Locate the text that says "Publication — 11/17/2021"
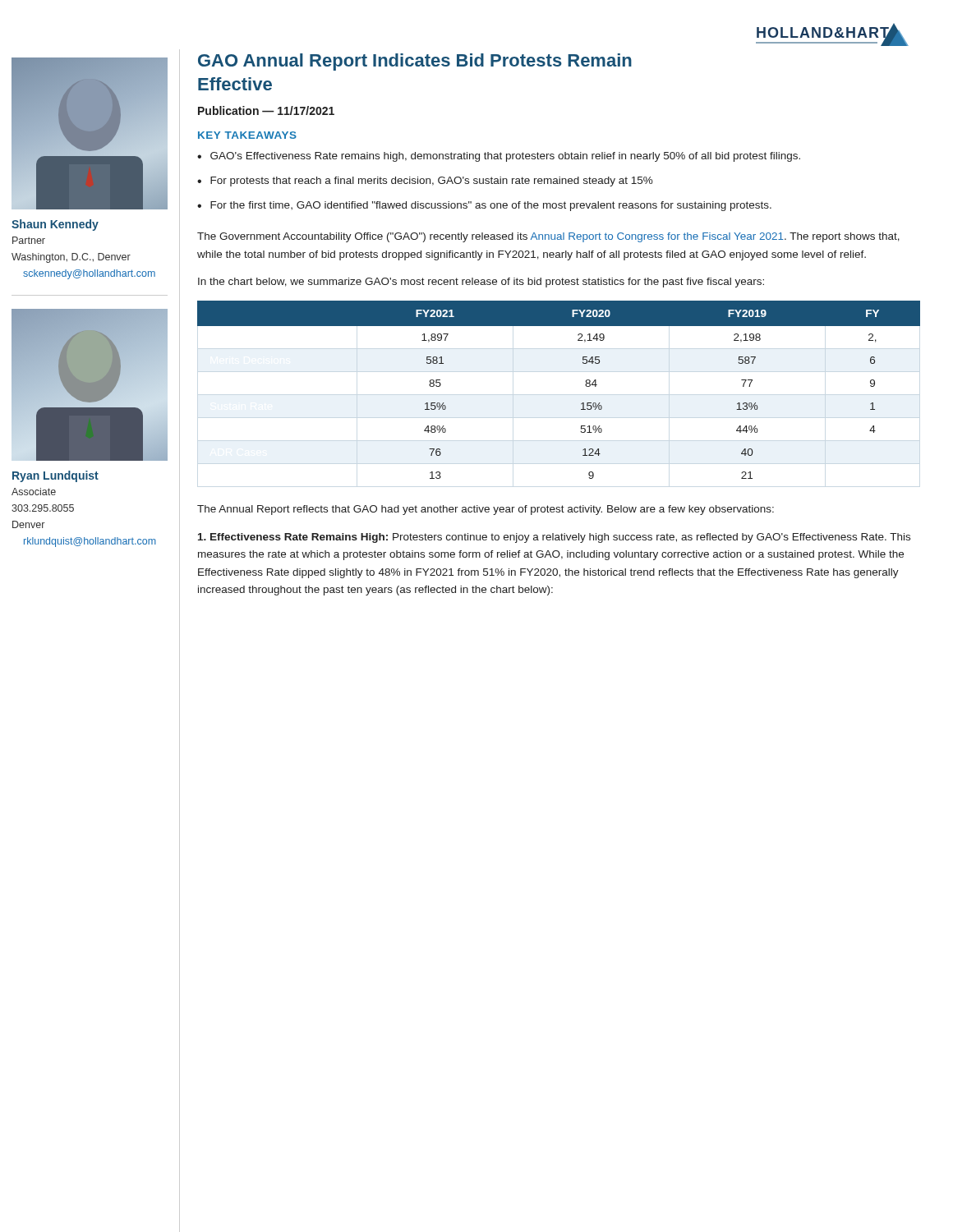This screenshot has width=953, height=1232. [266, 111]
